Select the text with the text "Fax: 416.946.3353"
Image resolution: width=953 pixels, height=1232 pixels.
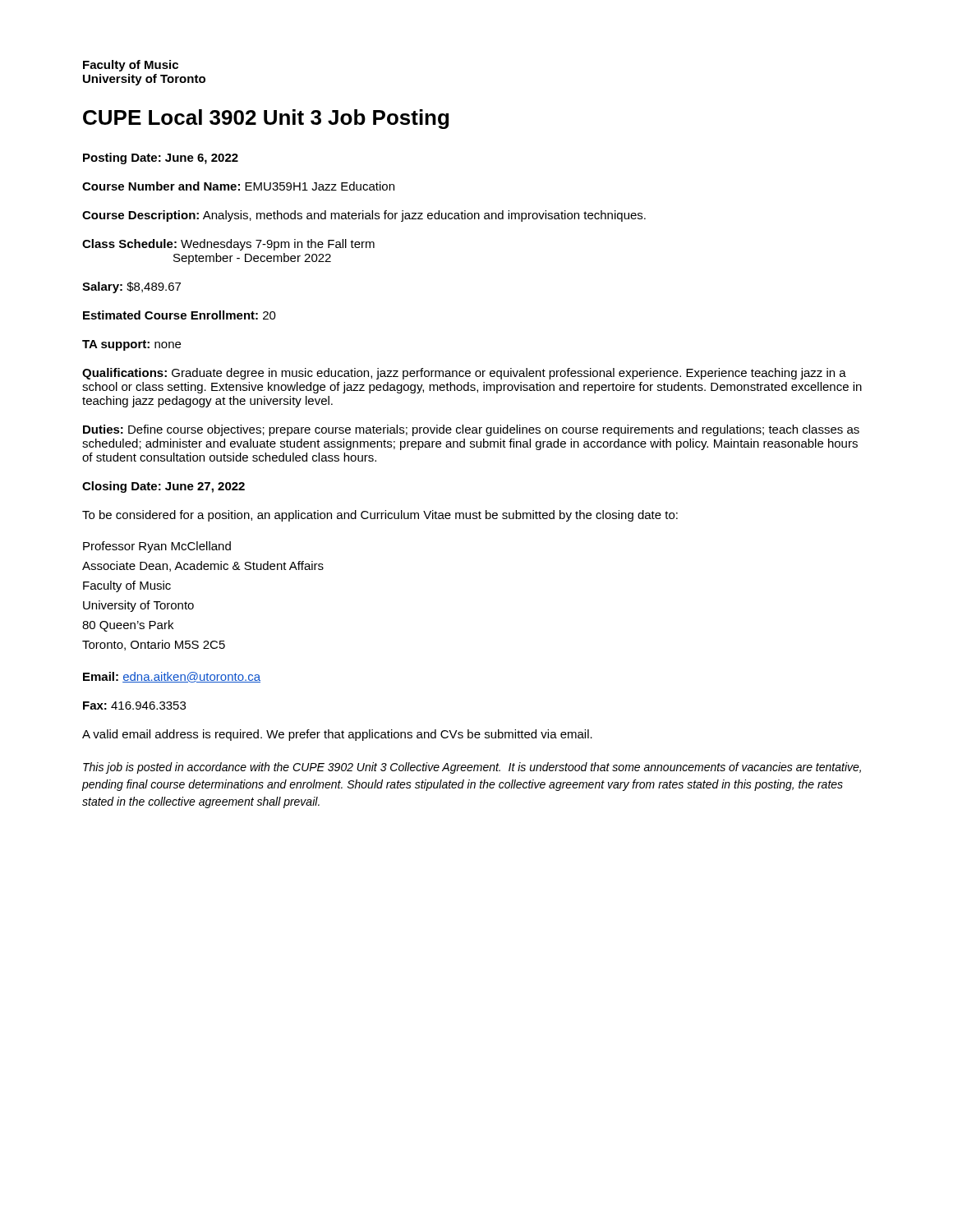tap(134, 705)
